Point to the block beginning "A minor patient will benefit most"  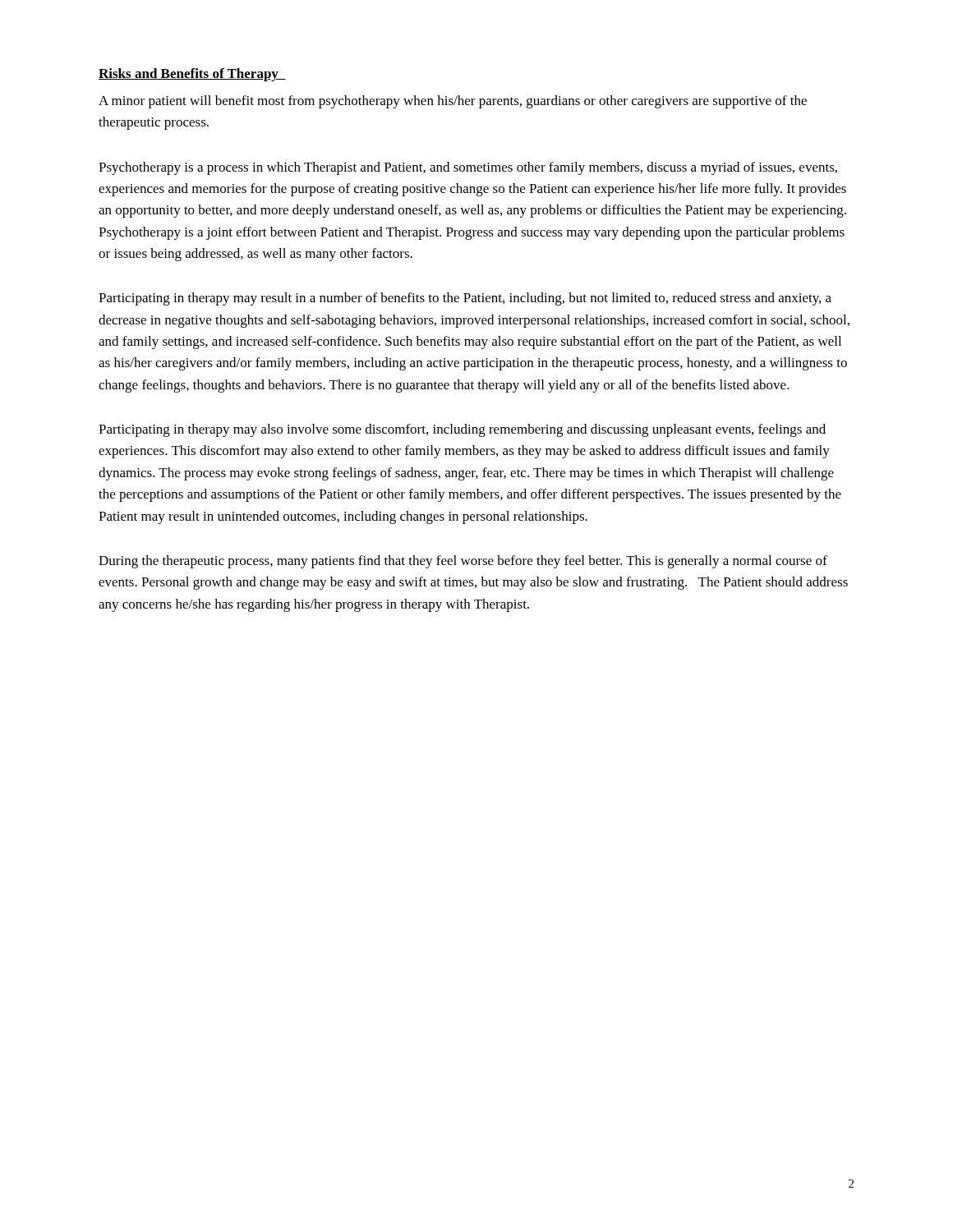point(453,111)
